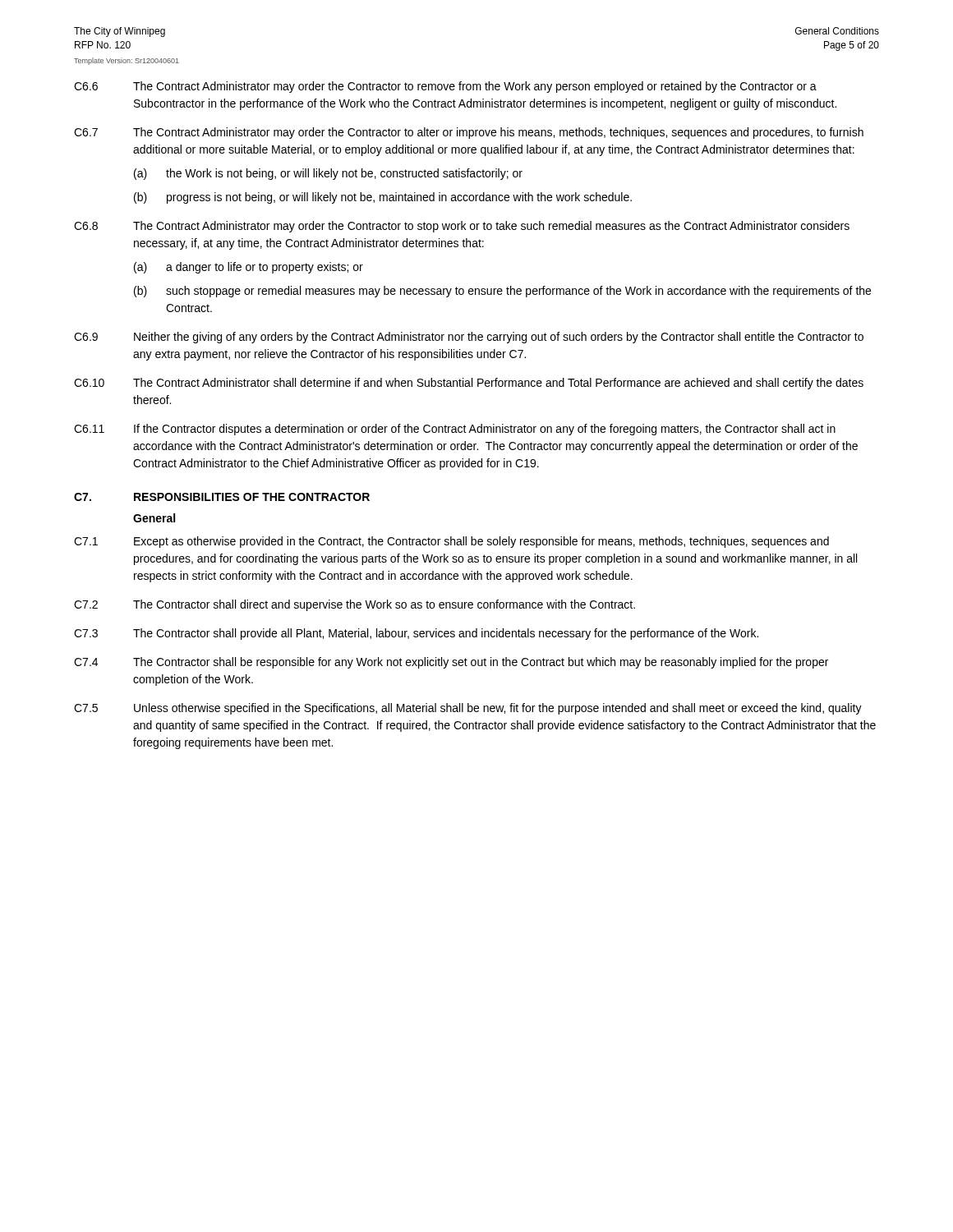The height and width of the screenshot is (1232, 953).
Task: Locate the list item that reads "C6.8 The Contract Administrator may"
Action: coord(462,227)
